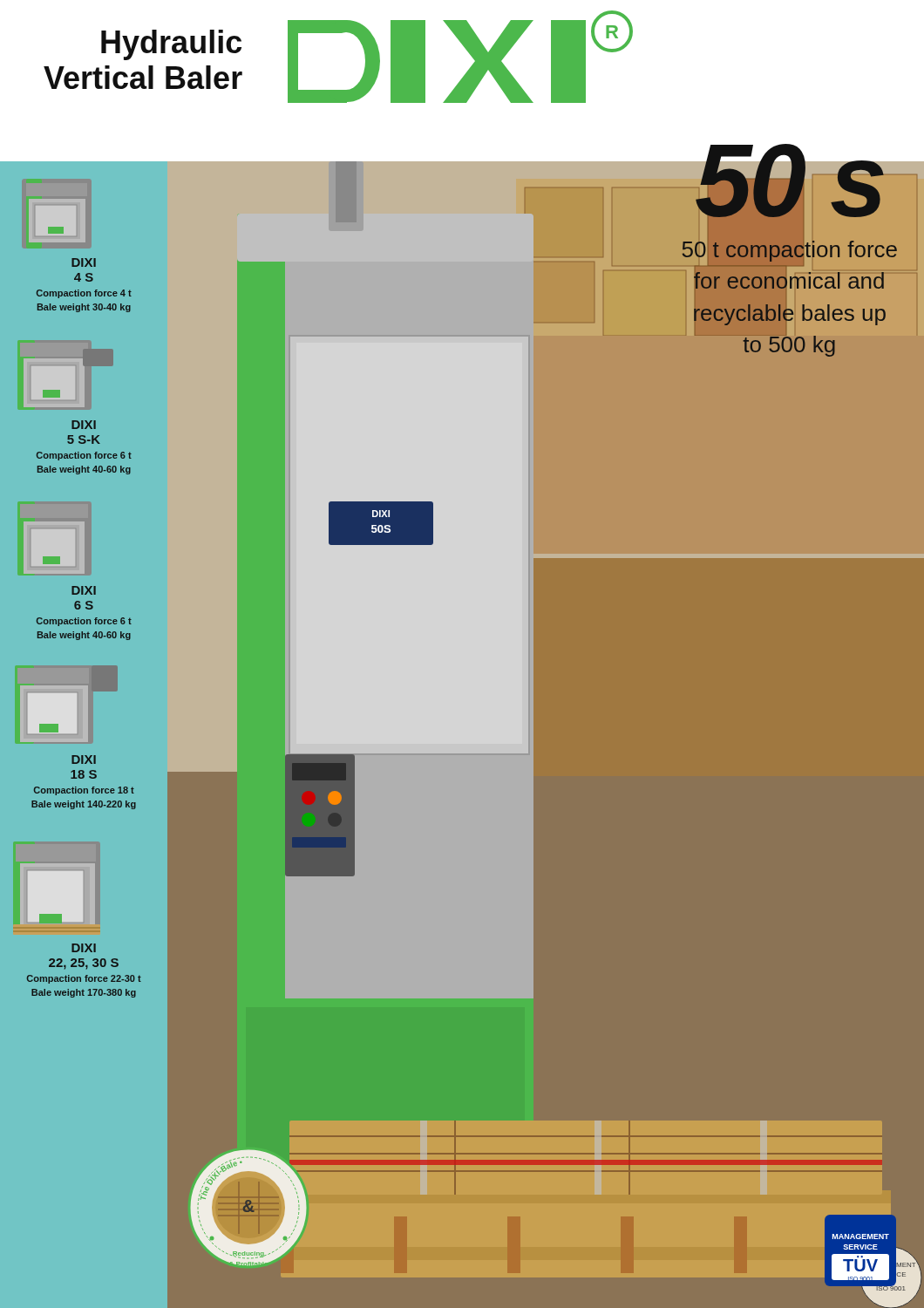Click the passage that begins "DIXI4 S Compaction force 4"
The image size is (924, 1308).
tap(84, 285)
